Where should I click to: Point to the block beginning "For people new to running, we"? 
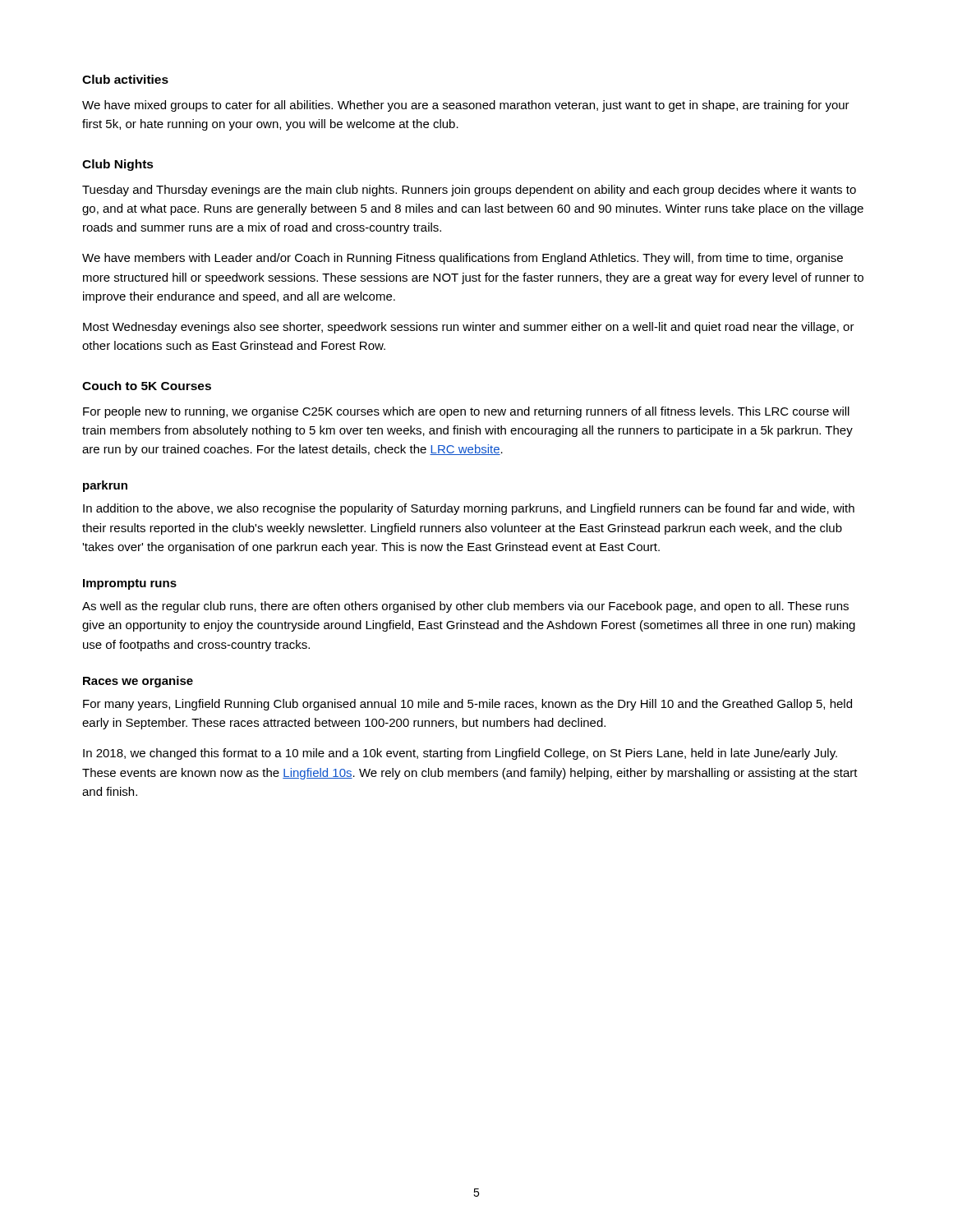[x=467, y=430]
